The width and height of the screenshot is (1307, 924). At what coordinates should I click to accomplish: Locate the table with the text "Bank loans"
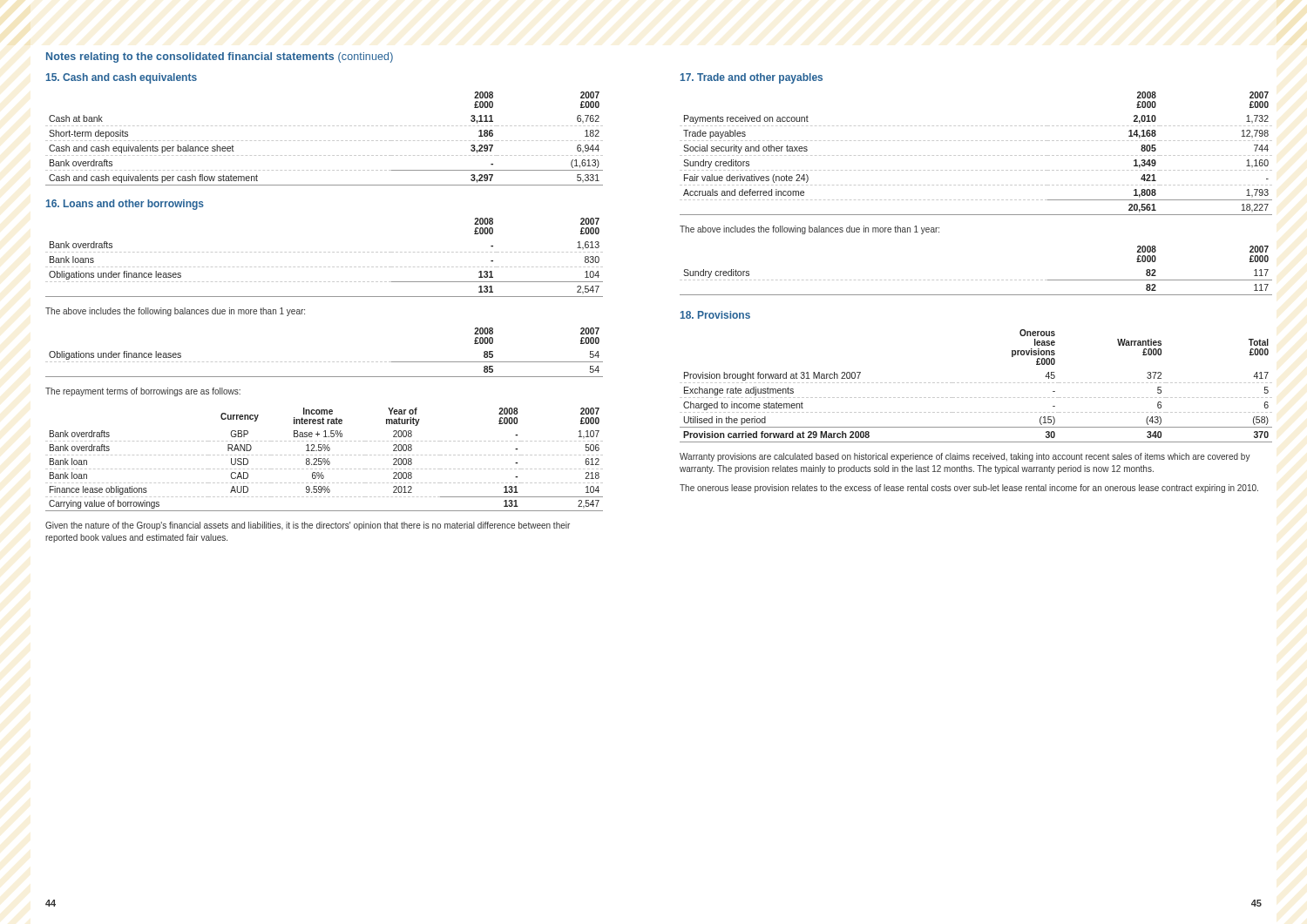coord(324,256)
